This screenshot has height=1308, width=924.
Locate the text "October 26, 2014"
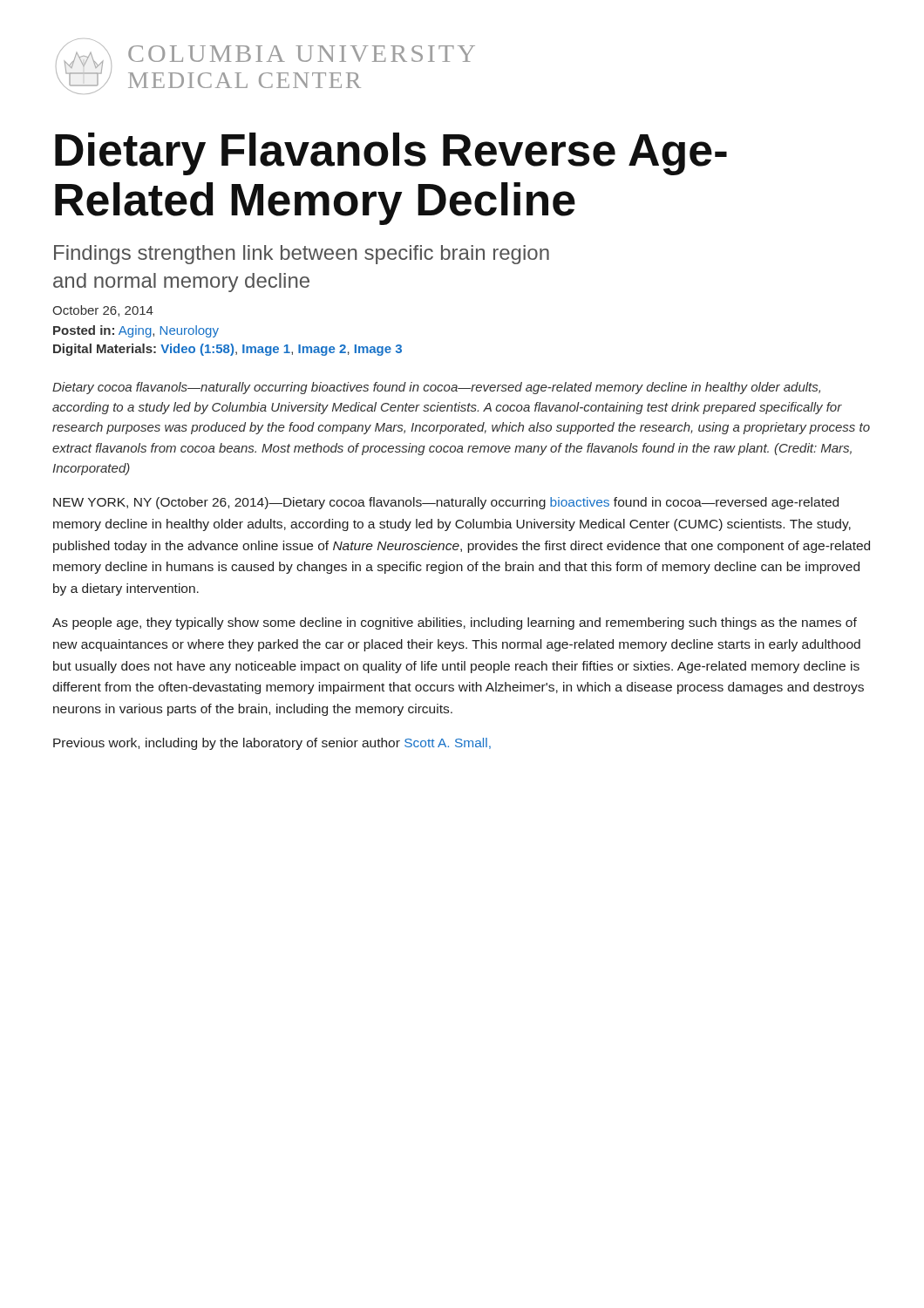click(103, 311)
